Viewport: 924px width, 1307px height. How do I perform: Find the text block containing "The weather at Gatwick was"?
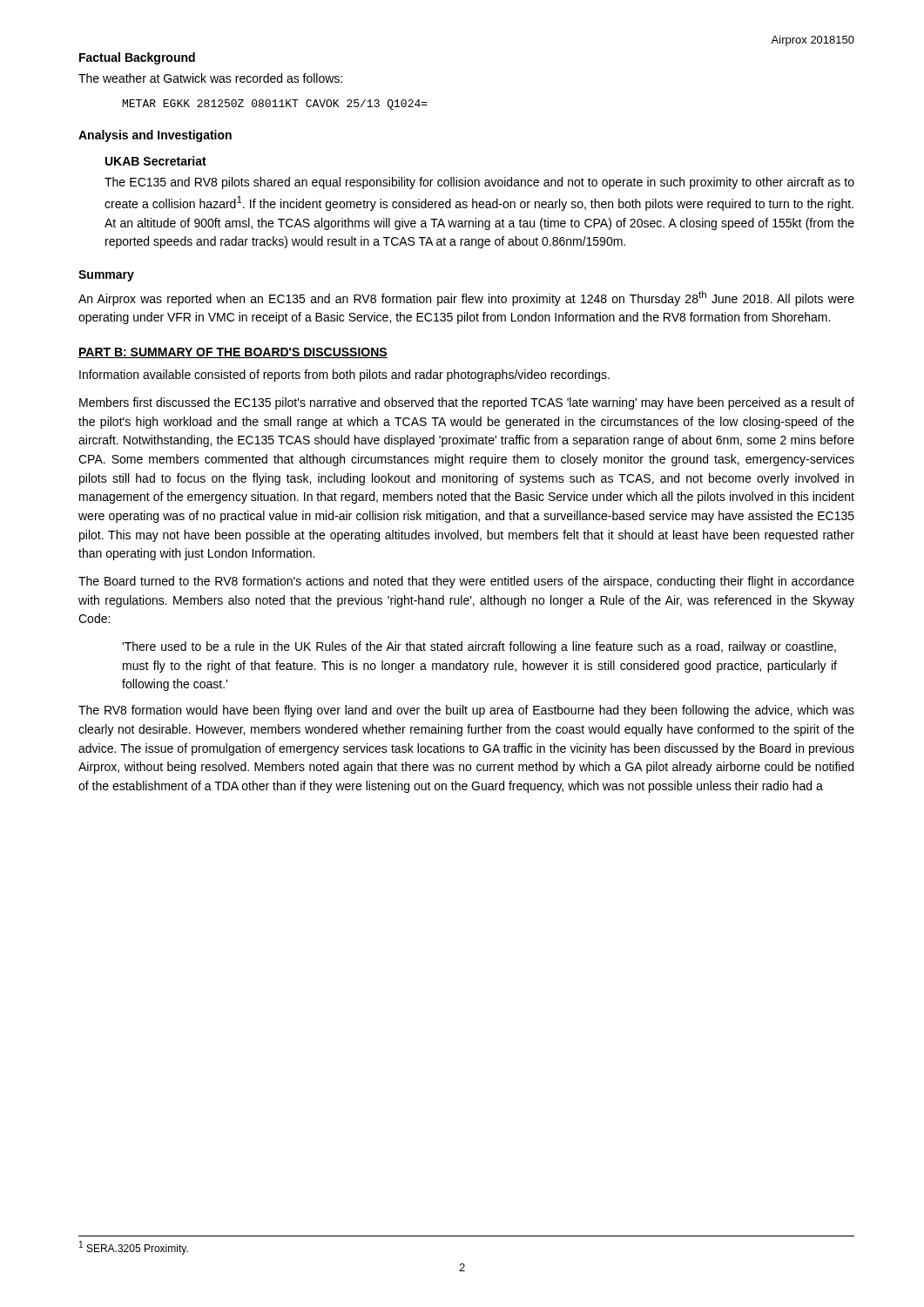click(x=211, y=78)
